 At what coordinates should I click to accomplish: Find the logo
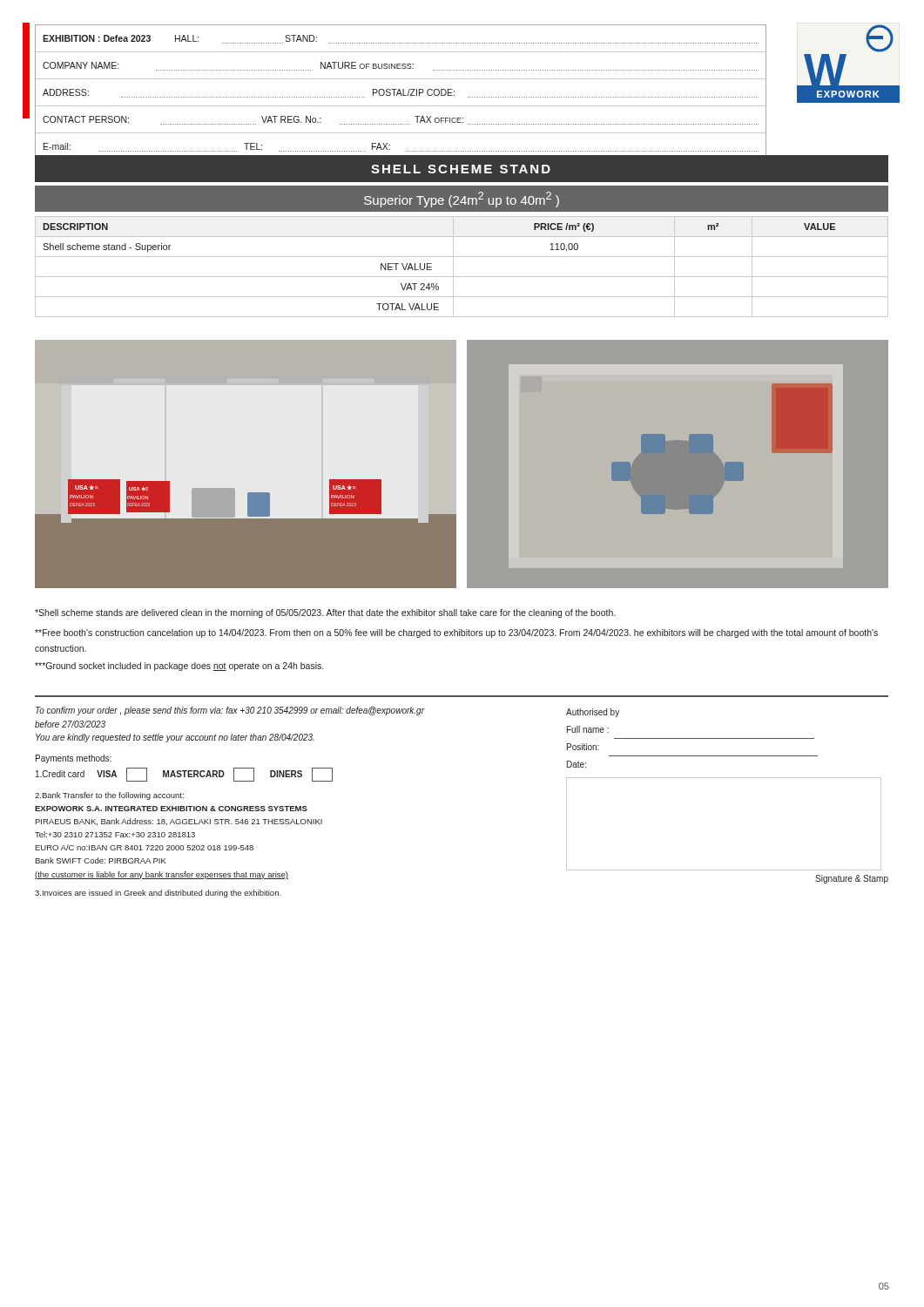tap(848, 63)
